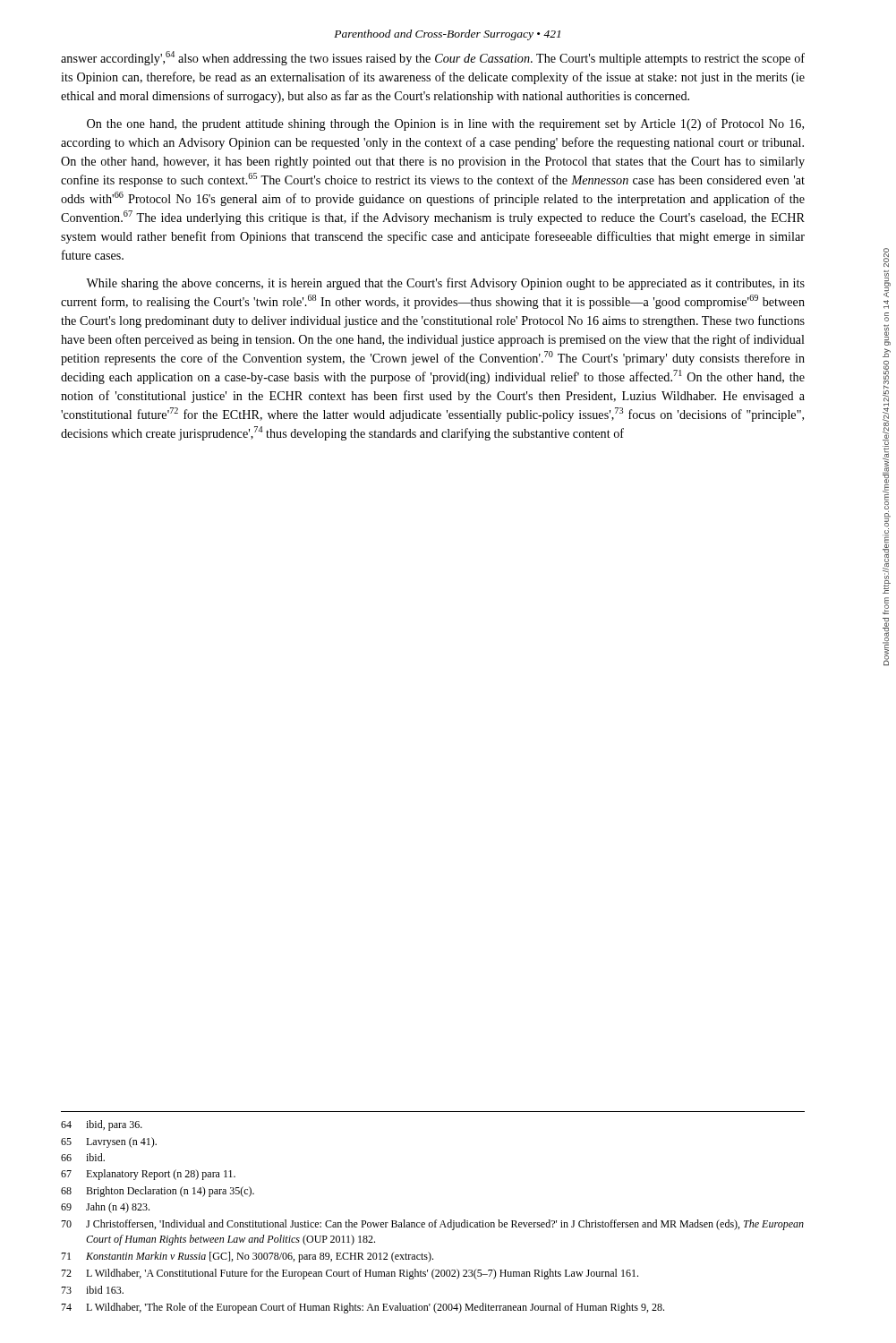Point to the text block starting "70 J Christoffersen, 'Individual and Constitutional"
896x1343 pixels.
tap(433, 1232)
